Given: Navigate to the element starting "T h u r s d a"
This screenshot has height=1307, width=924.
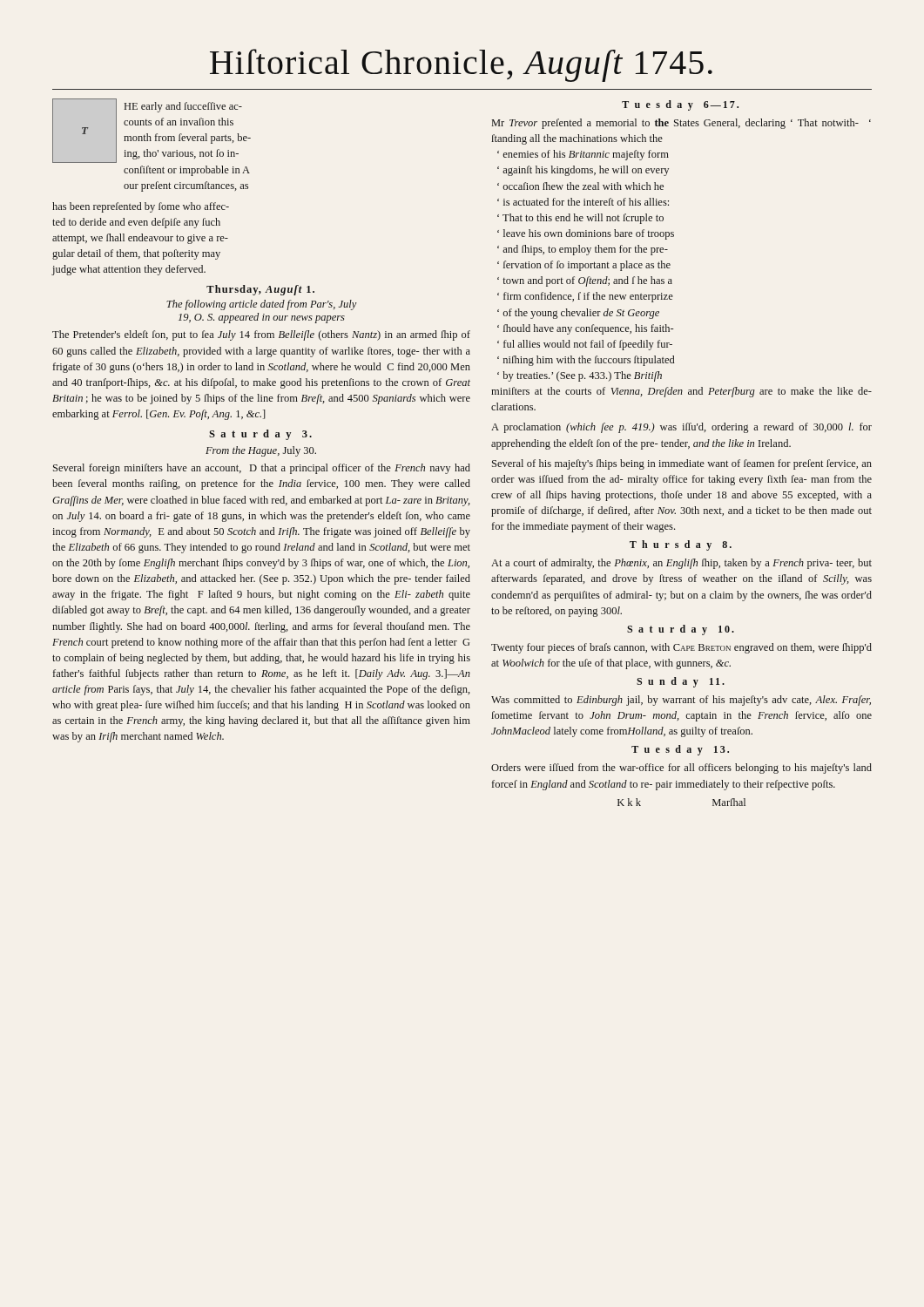Looking at the screenshot, I should pos(681,545).
